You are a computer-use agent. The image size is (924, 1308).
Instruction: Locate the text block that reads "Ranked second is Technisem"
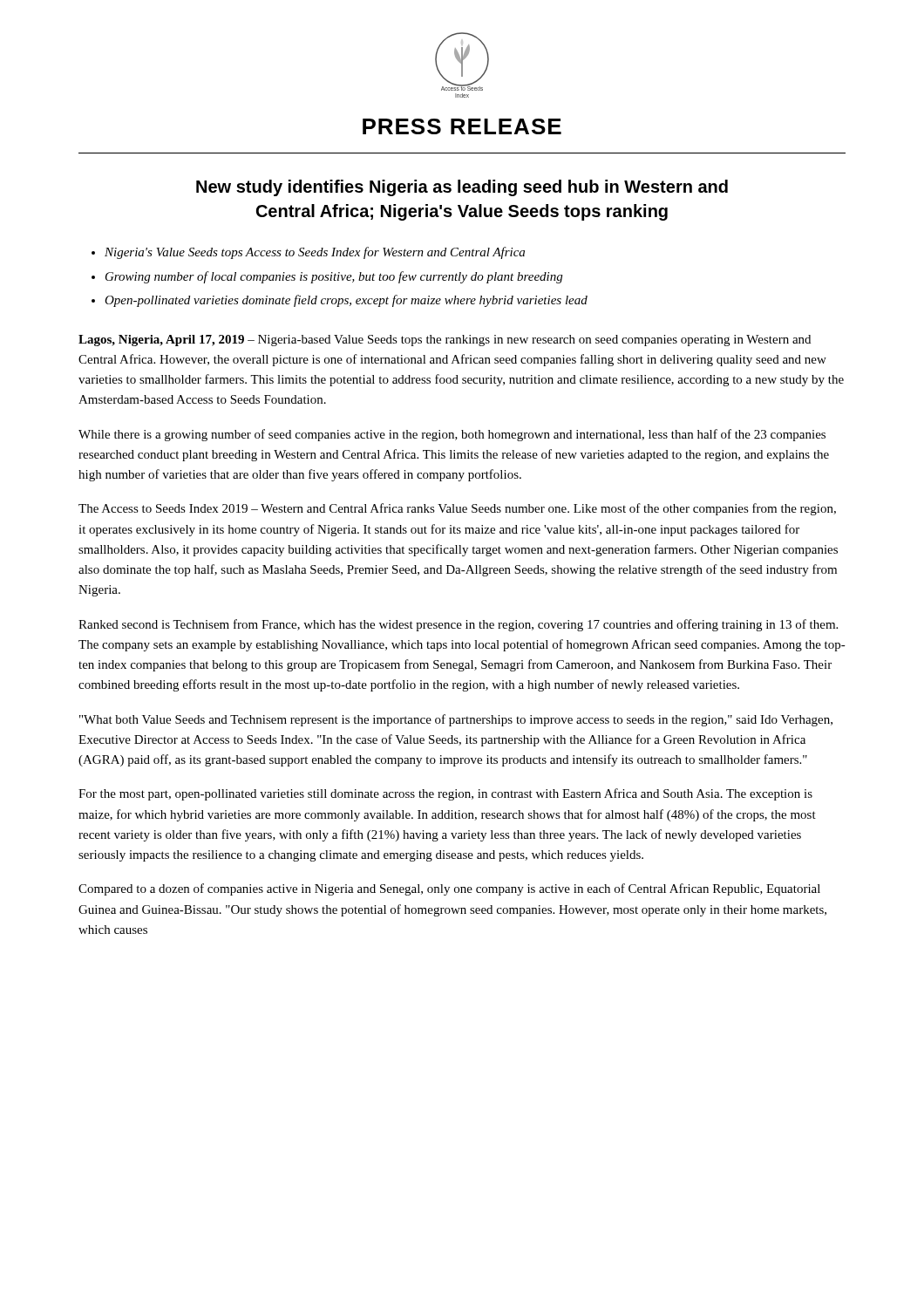[x=462, y=654]
